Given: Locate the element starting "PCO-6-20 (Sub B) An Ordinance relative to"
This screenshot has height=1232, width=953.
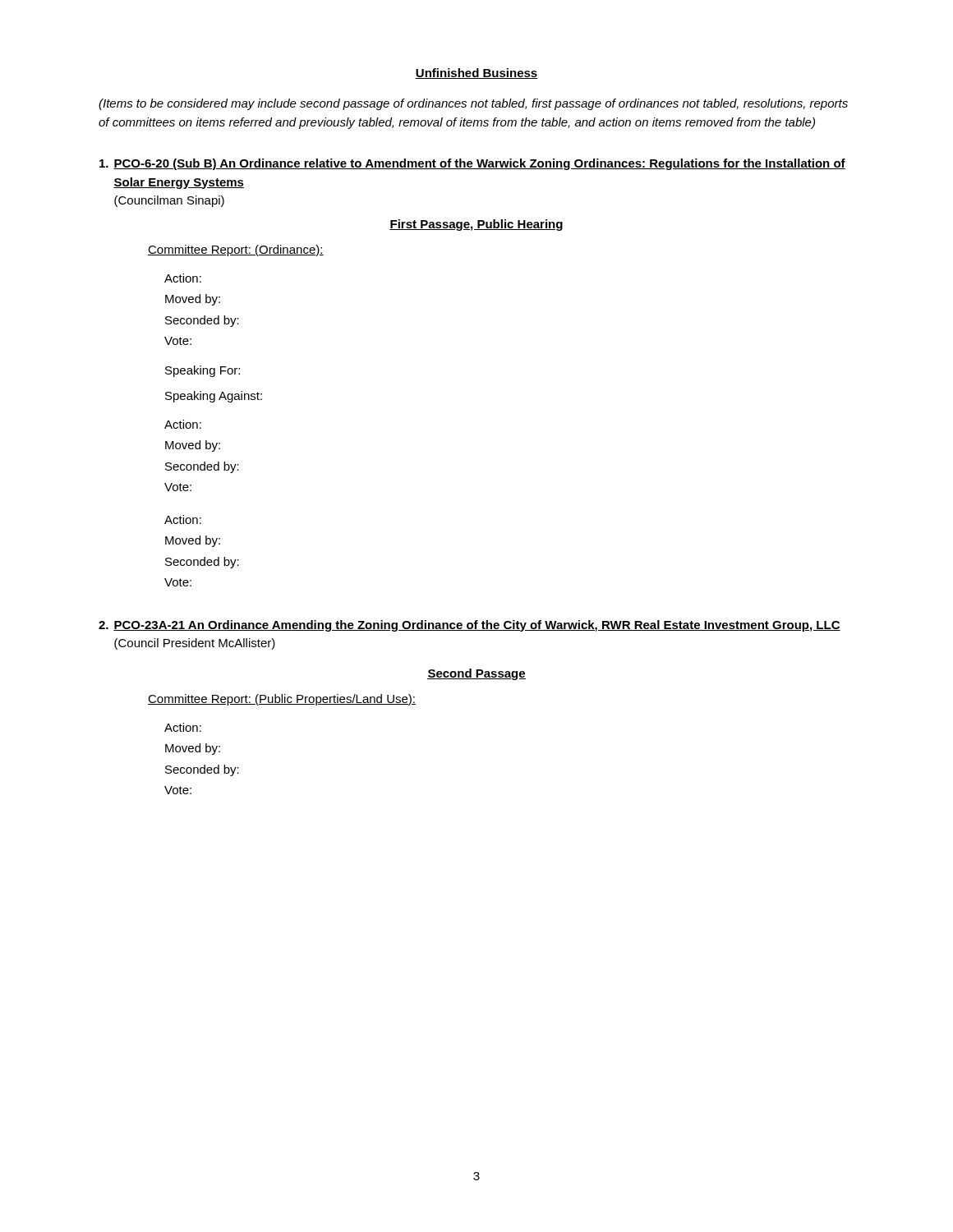Looking at the screenshot, I should coord(472,164).
